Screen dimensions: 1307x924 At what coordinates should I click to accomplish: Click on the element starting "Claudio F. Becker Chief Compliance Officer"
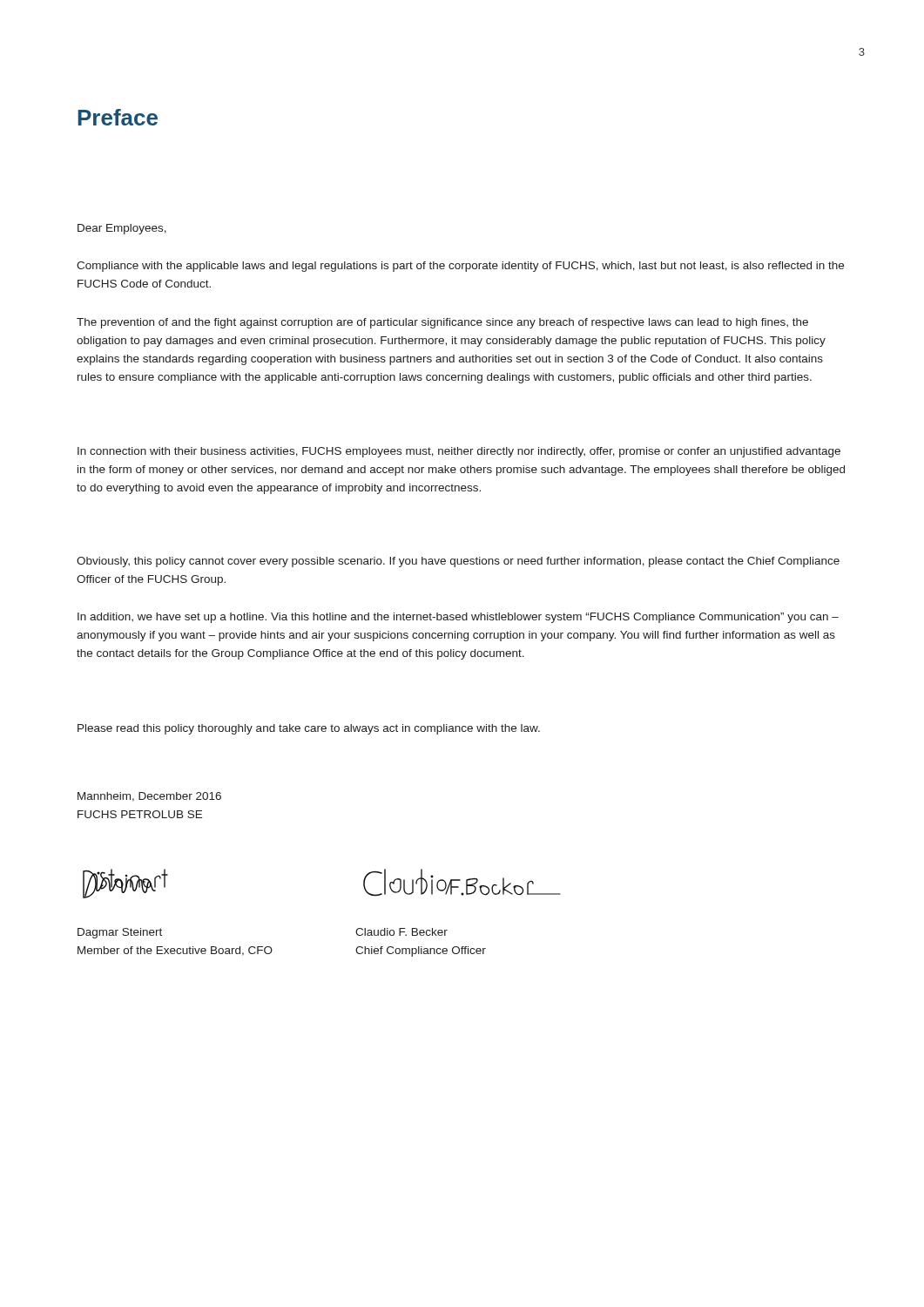click(421, 941)
